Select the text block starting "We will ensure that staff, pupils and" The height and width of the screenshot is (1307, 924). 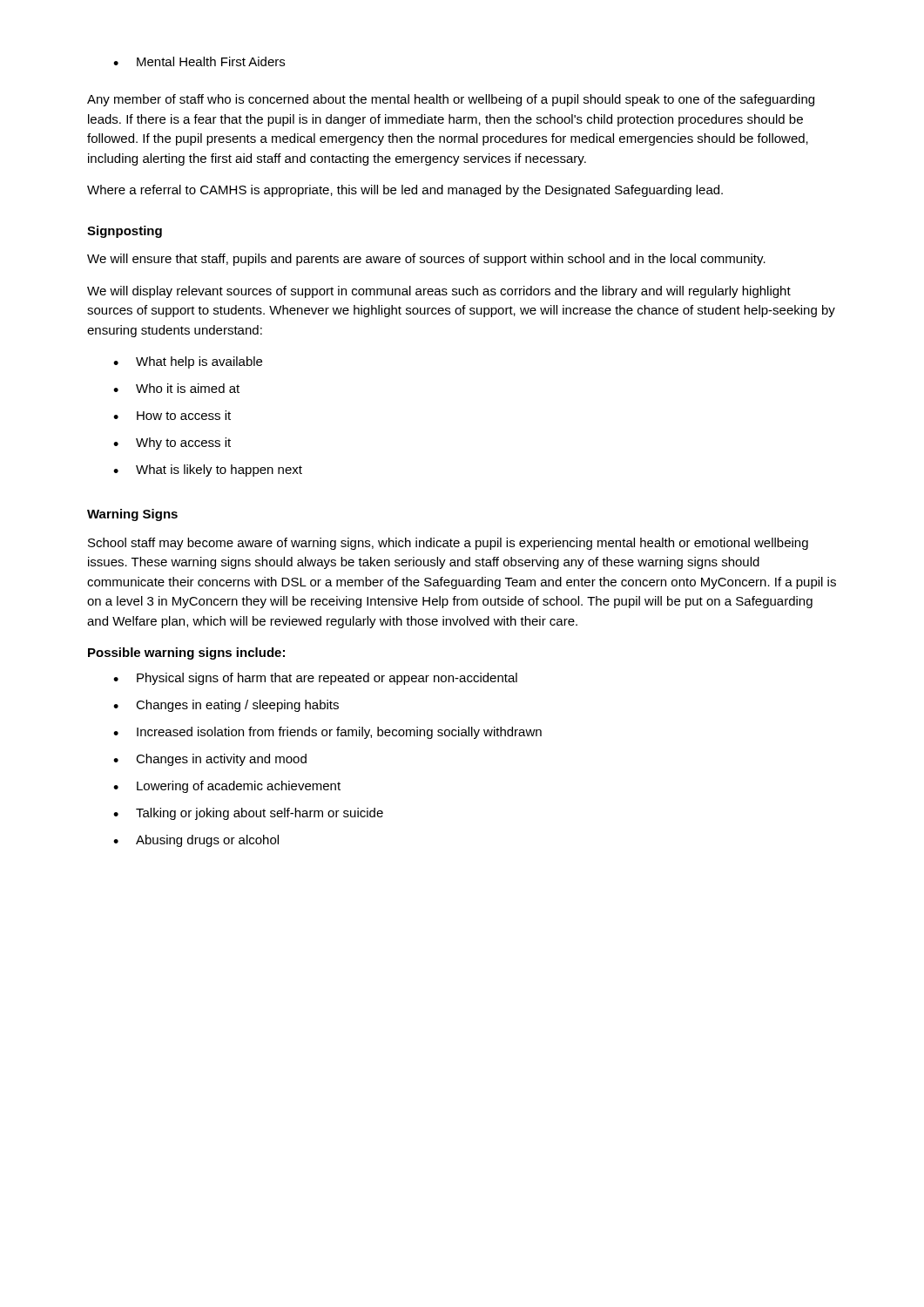427,258
